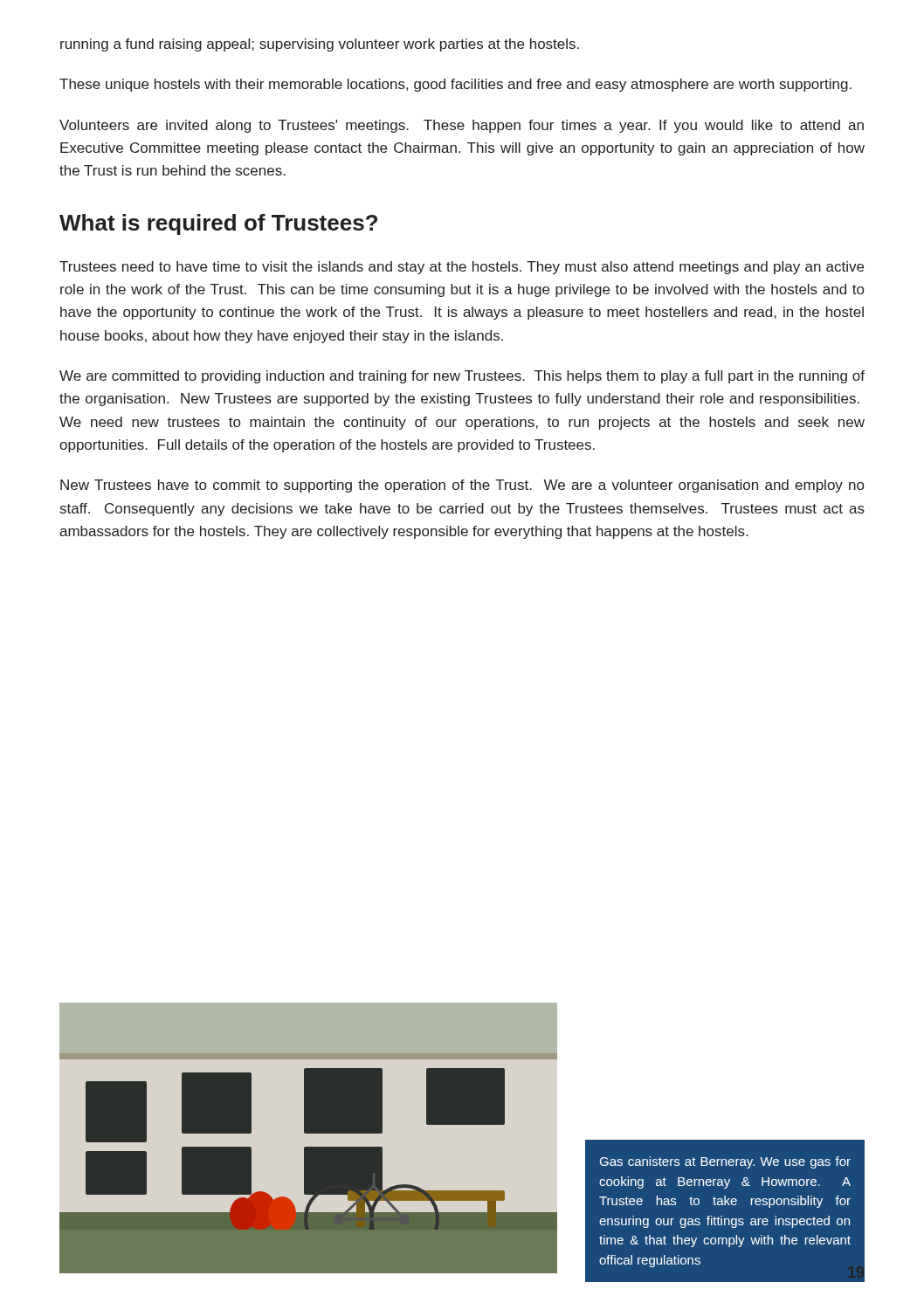This screenshot has width=924, height=1310.
Task: Find the text block that says "running a fund raising appeal; supervising volunteer work"
Action: (x=320, y=44)
